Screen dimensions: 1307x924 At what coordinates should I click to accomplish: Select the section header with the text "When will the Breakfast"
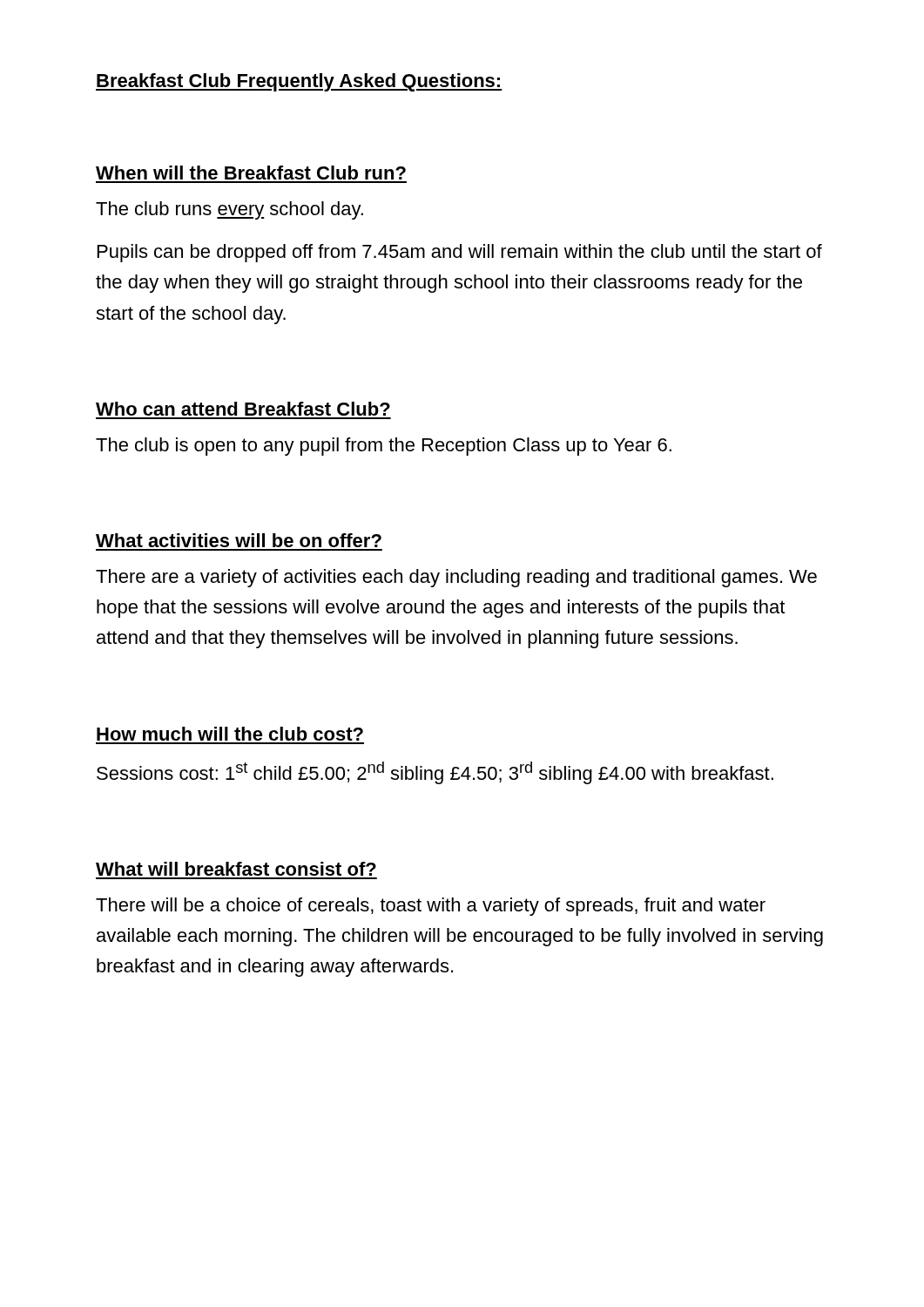(x=251, y=173)
